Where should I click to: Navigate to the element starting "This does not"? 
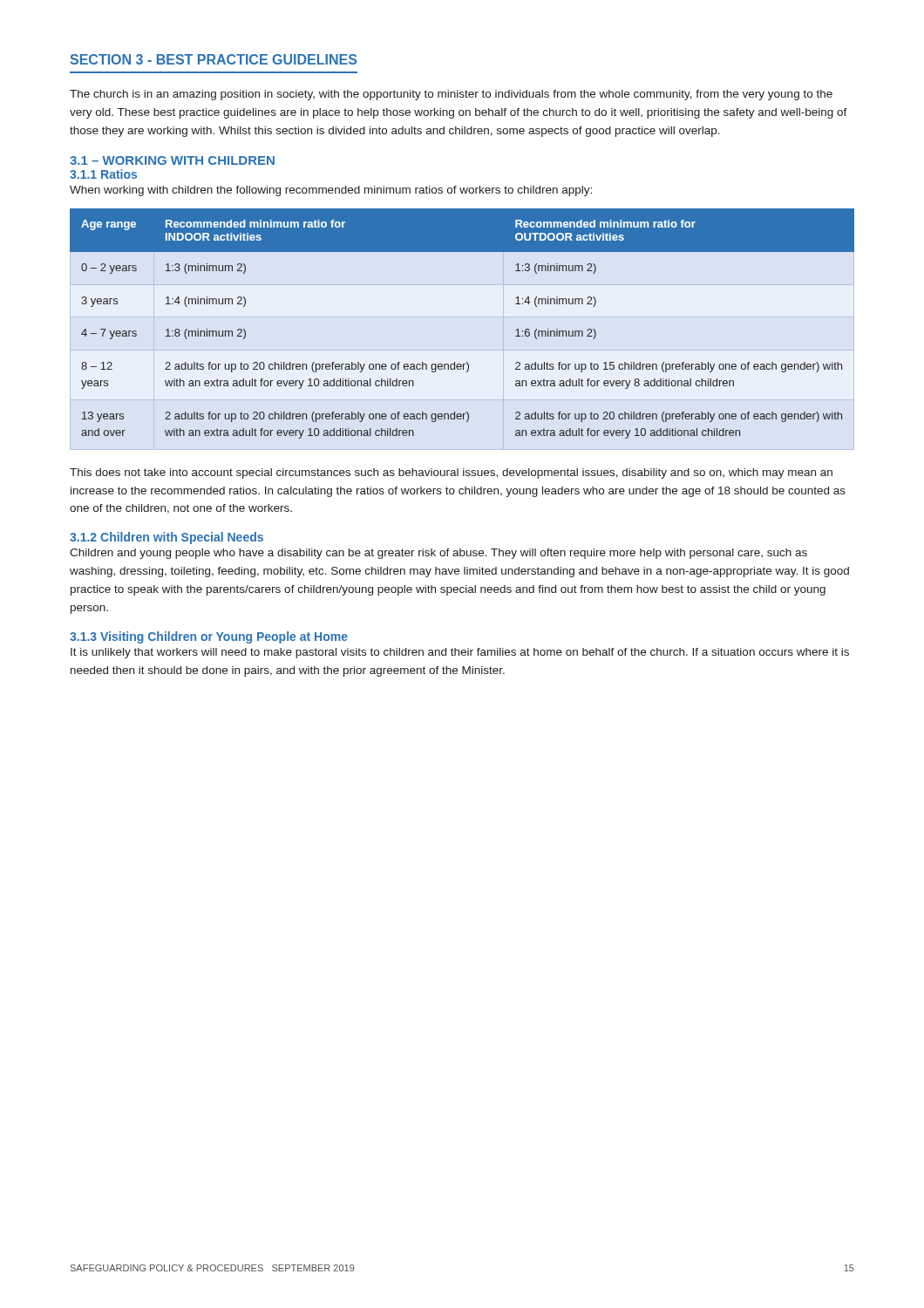[x=458, y=490]
